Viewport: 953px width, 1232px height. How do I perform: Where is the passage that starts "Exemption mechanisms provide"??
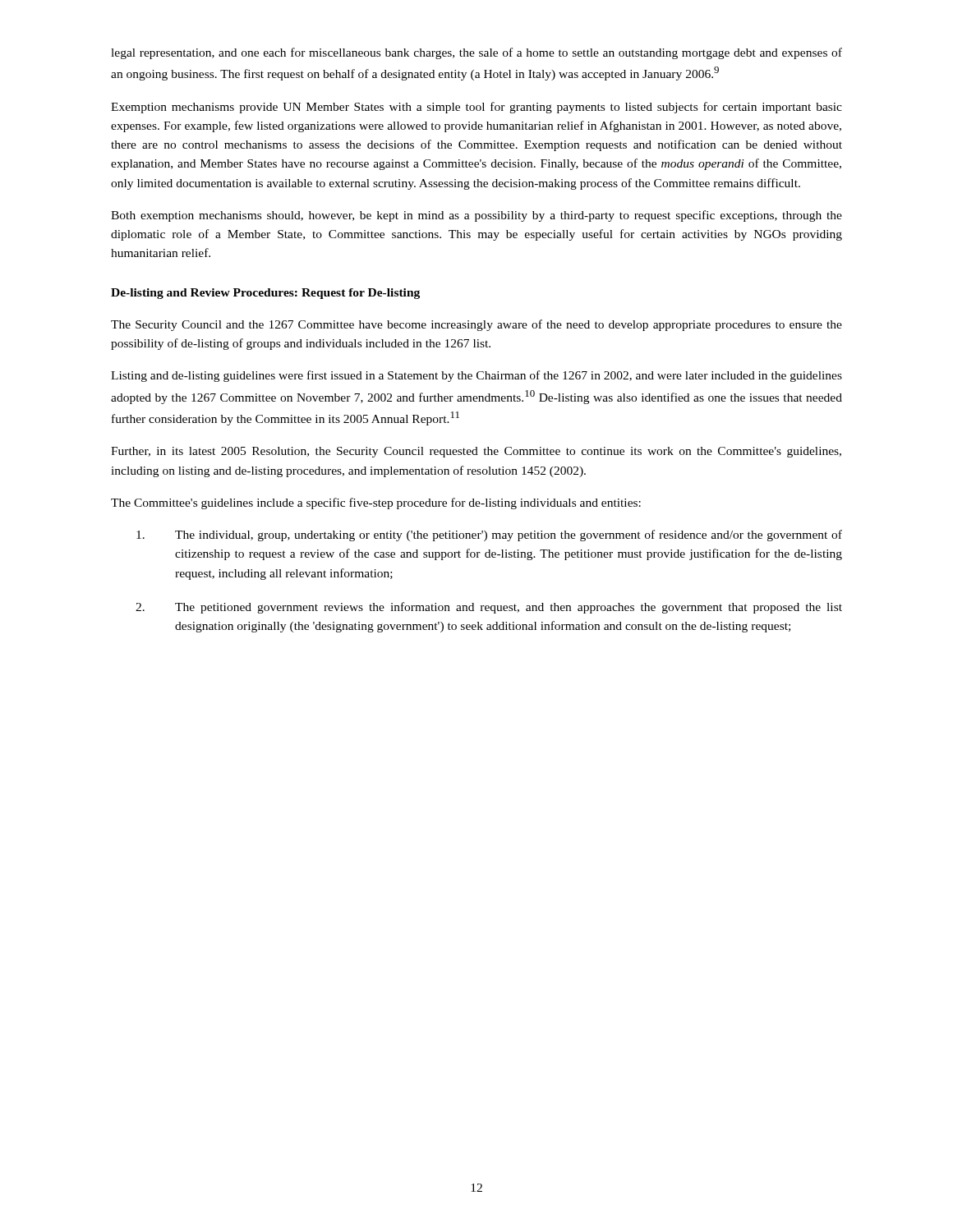476,144
